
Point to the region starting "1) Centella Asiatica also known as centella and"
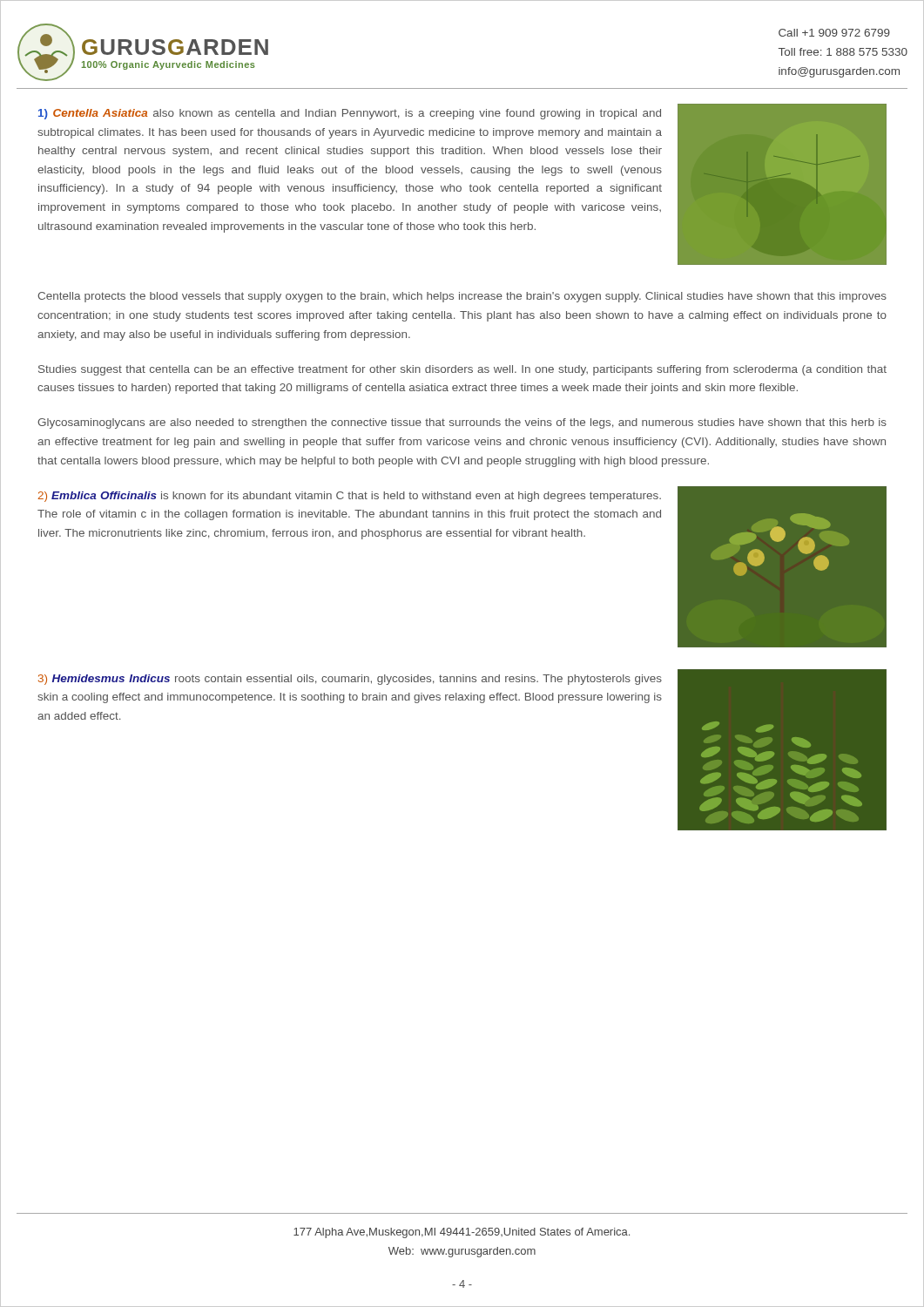(x=350, y=169)
